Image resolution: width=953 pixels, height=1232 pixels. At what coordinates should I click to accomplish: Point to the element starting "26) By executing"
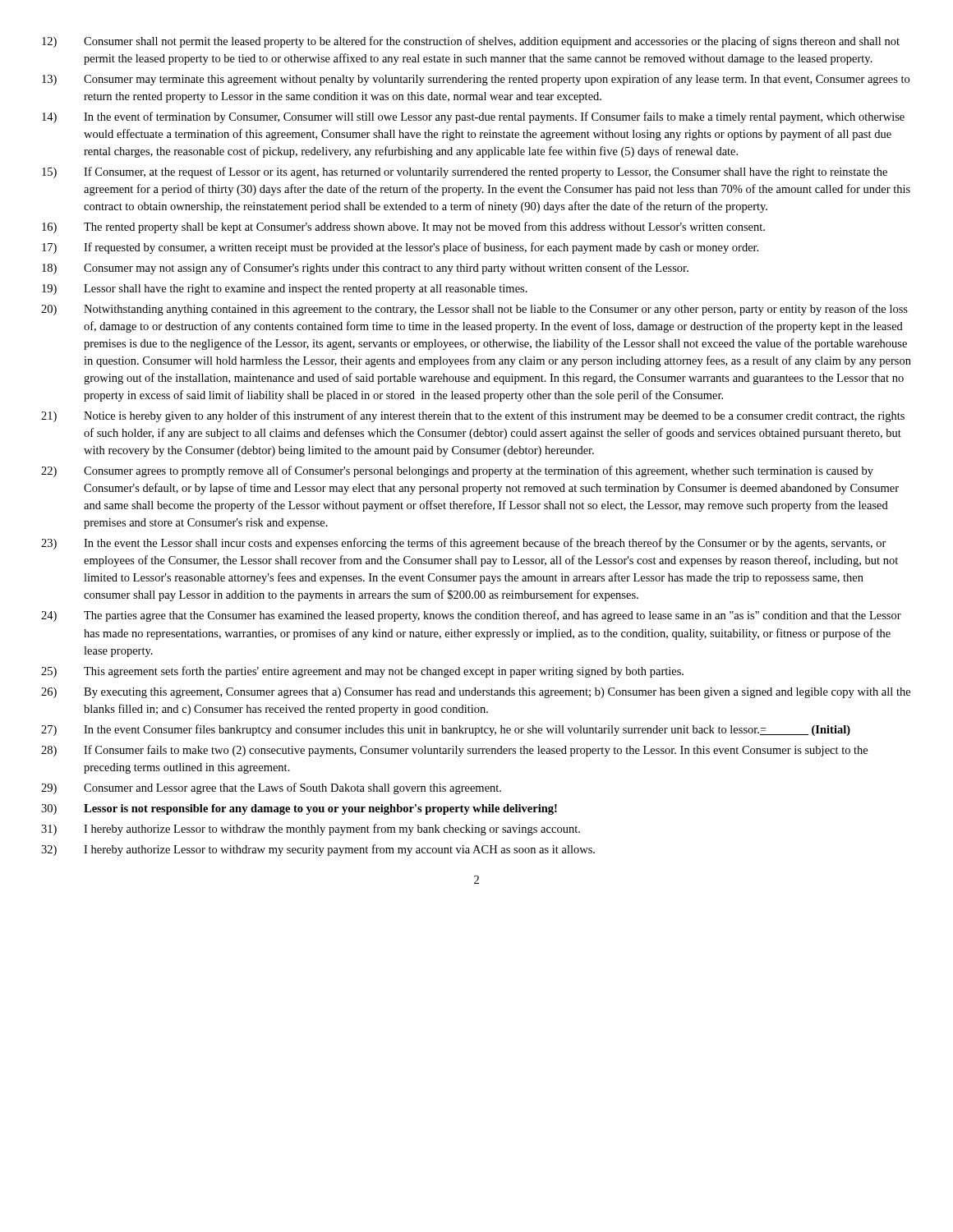point(476,700)
